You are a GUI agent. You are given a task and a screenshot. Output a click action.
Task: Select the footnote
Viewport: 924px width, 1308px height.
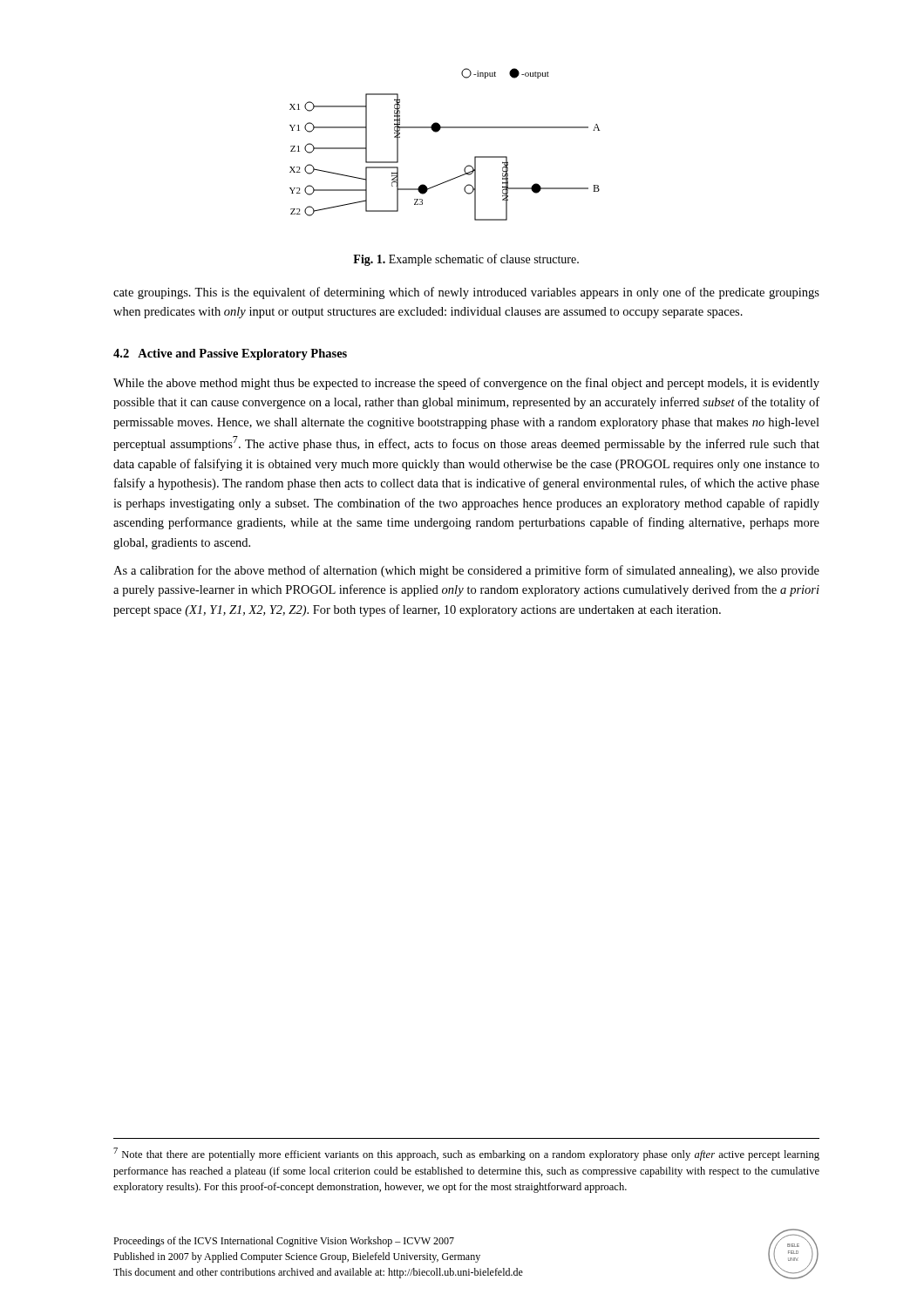[466, 1169]
